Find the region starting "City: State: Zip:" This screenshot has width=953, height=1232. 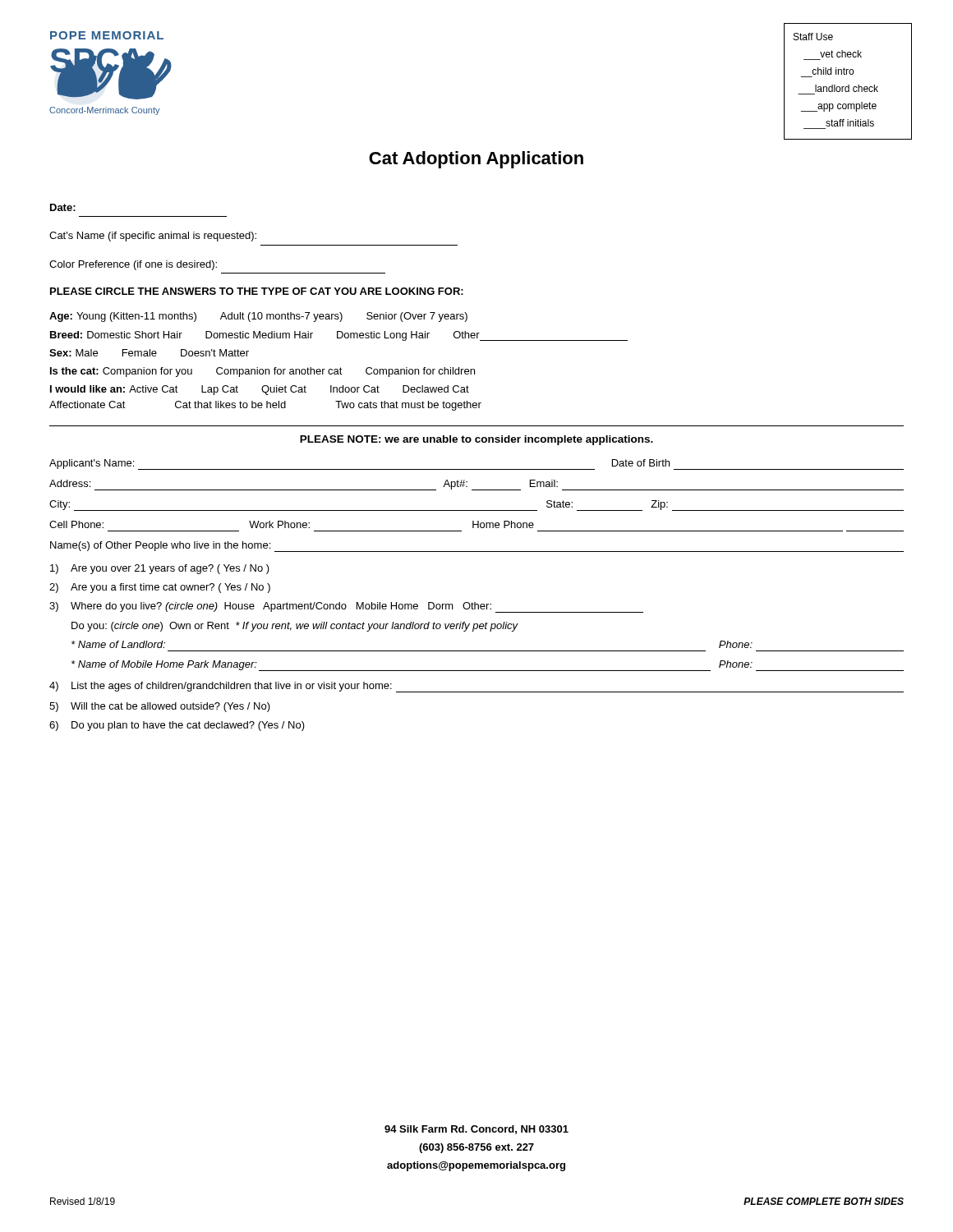point(476,504)
